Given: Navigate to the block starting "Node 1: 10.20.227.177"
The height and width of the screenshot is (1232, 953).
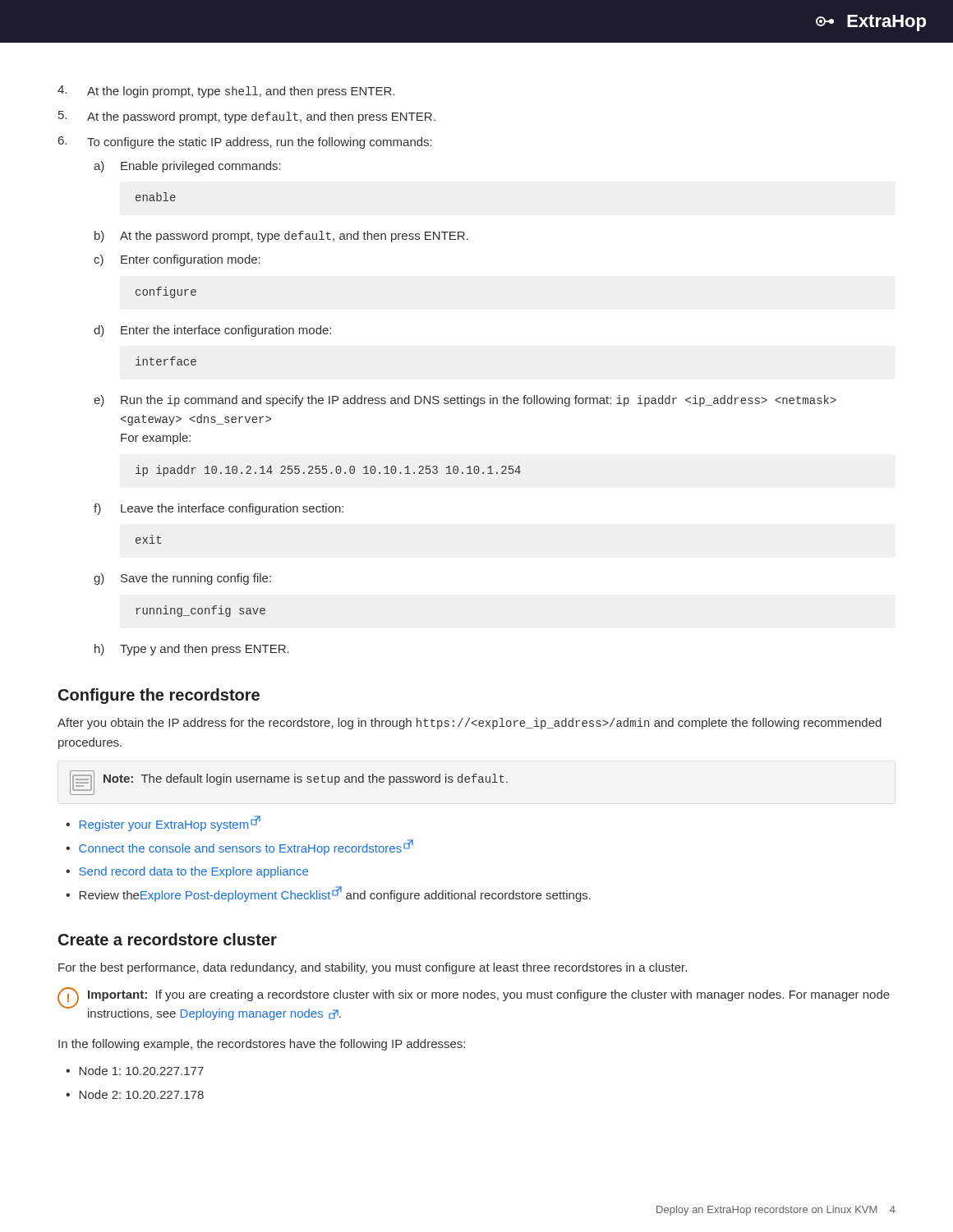Looking at the screenshot, I should click(141, 1071).
